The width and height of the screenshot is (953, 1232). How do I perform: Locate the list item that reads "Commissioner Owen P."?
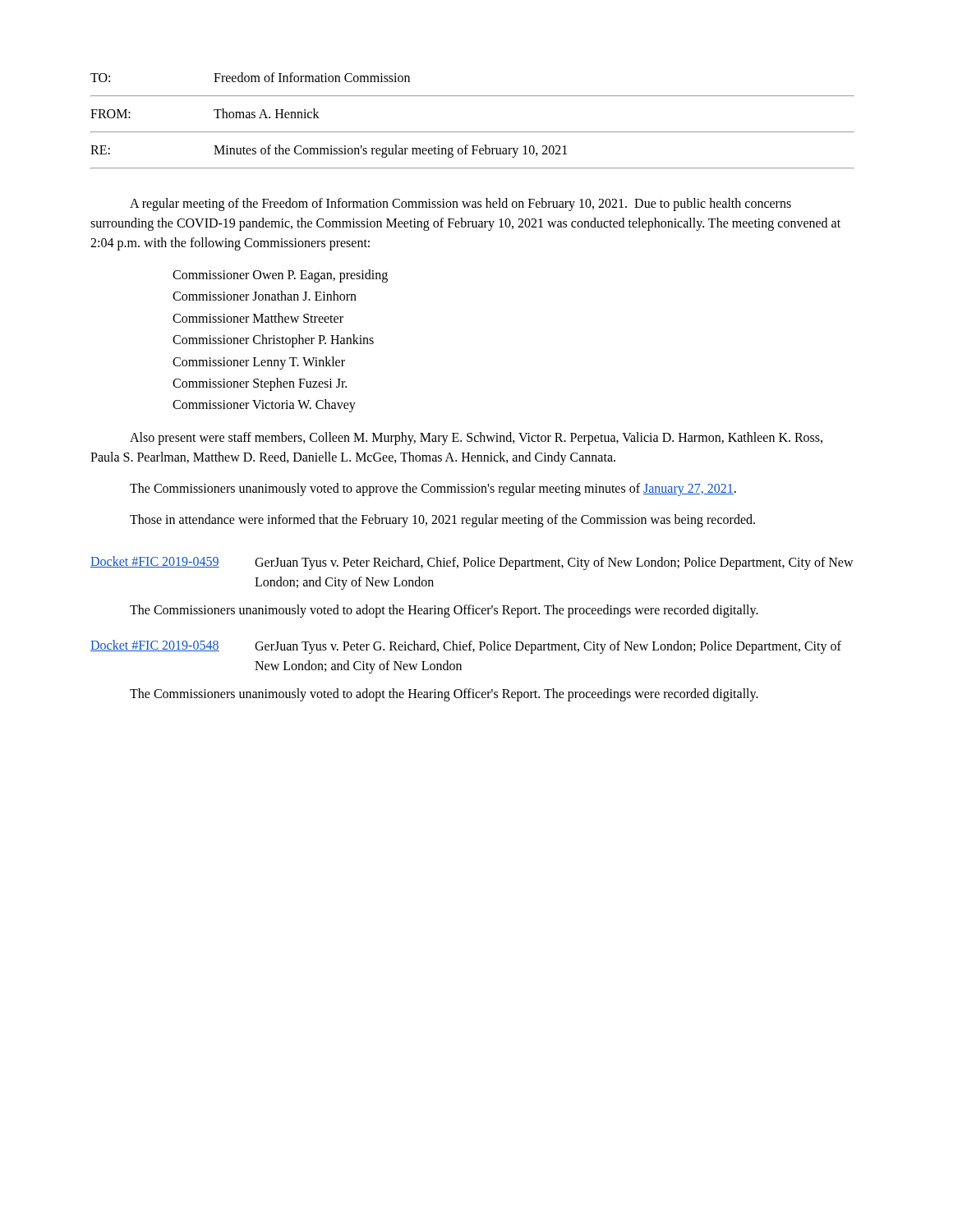280,340
